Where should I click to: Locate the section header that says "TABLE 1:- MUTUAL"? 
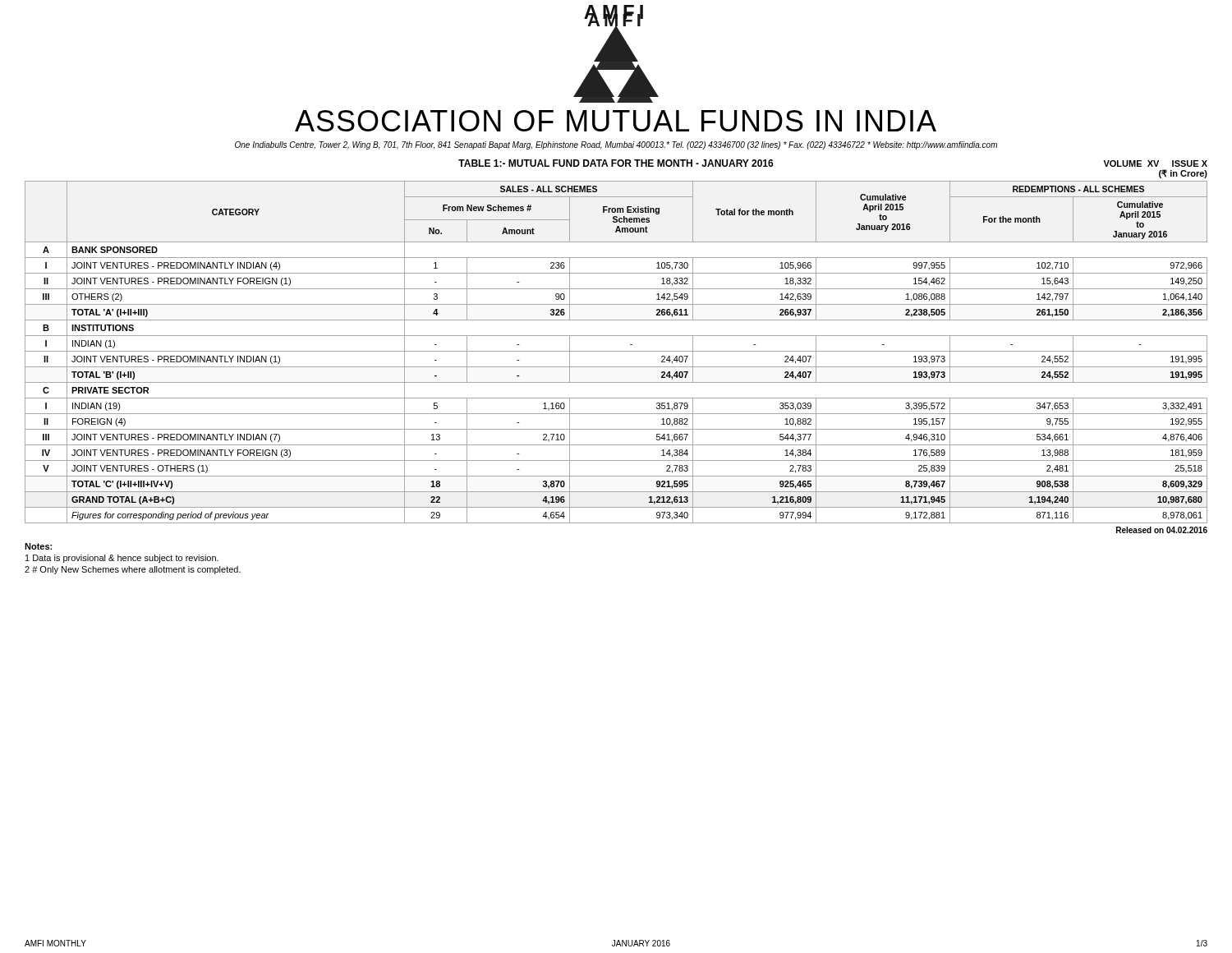[616, 163]
